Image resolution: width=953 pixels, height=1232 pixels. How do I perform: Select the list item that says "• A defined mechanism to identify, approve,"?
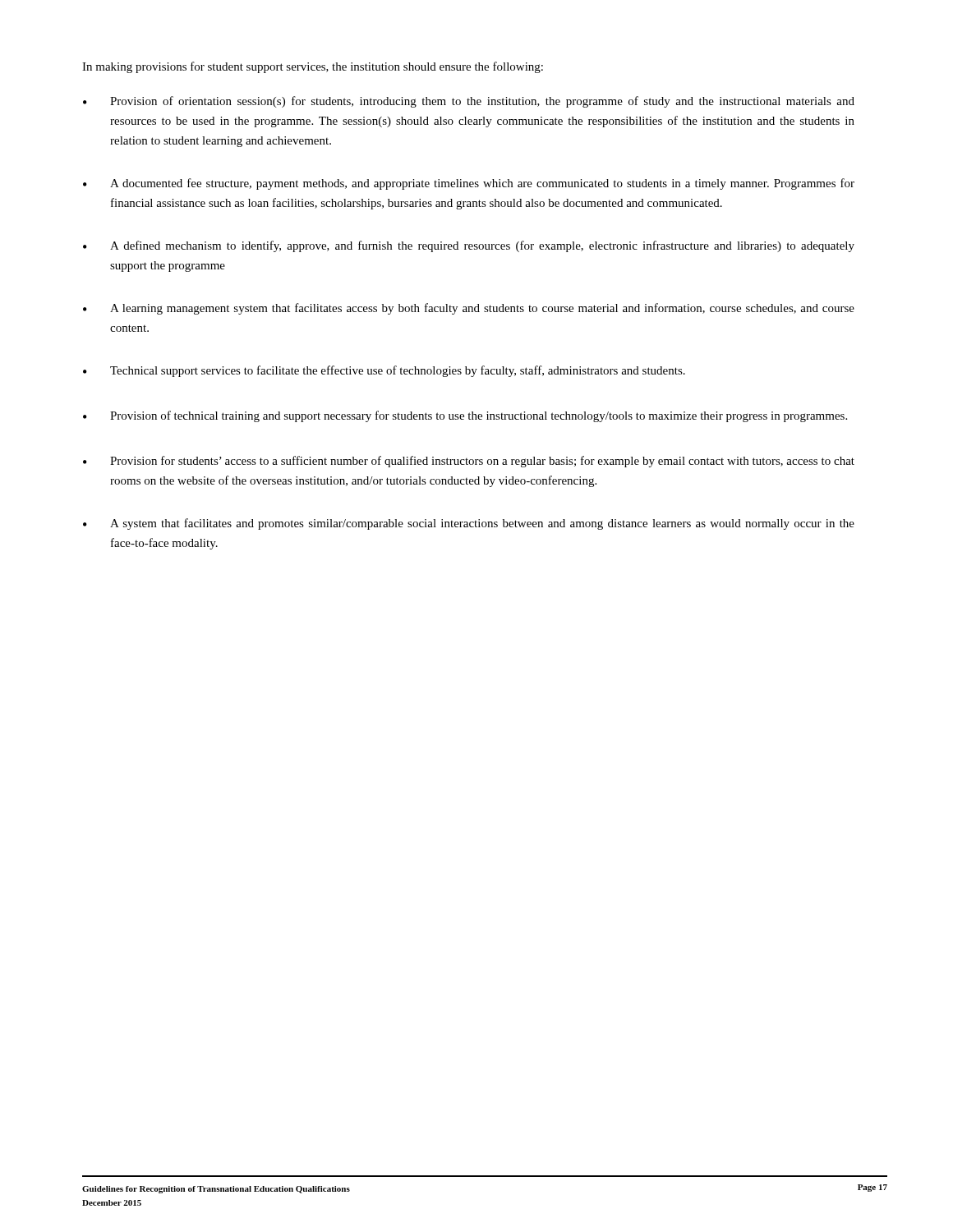click(x=468, y=255)
